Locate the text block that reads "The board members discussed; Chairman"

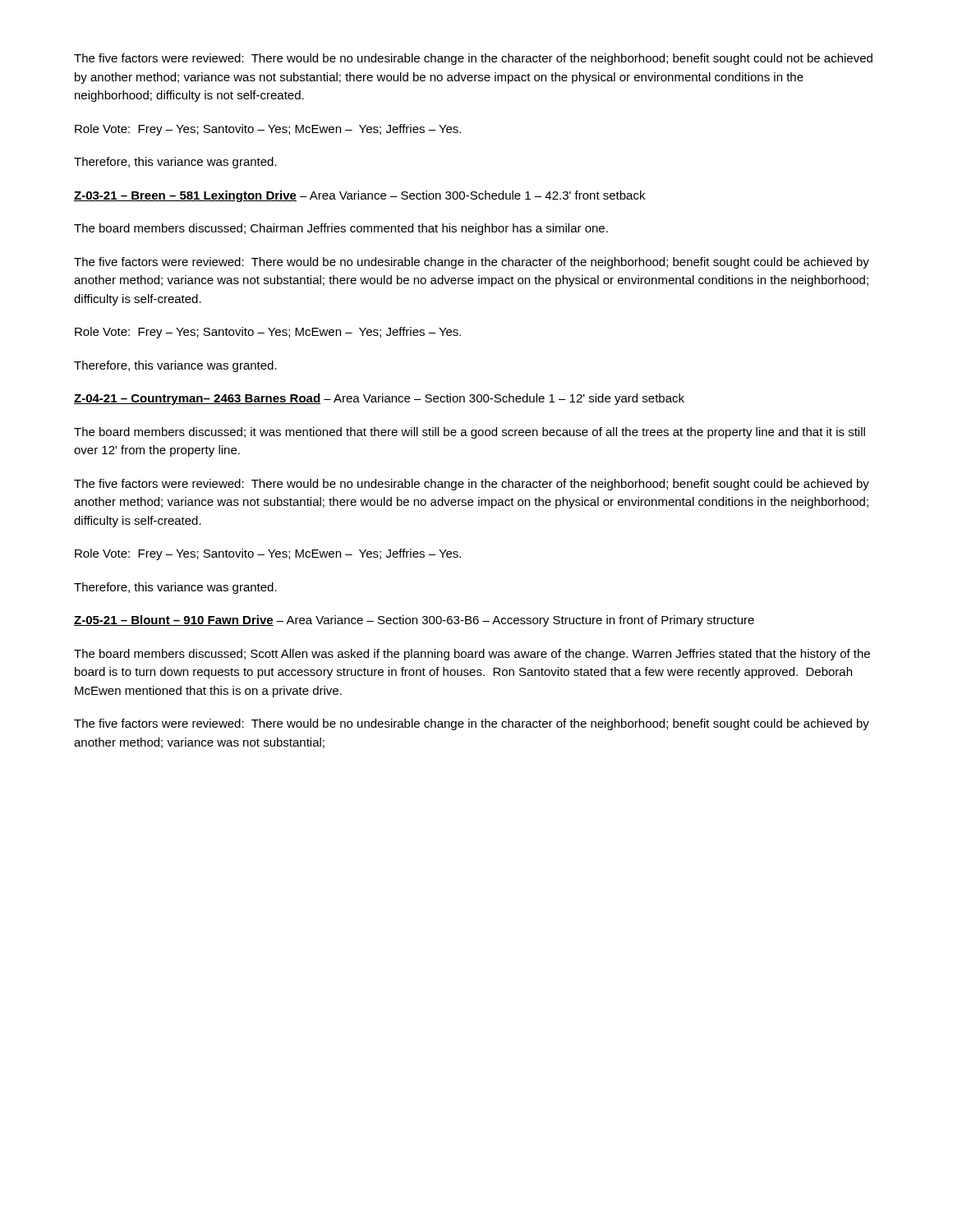click(x=341, y=228)
